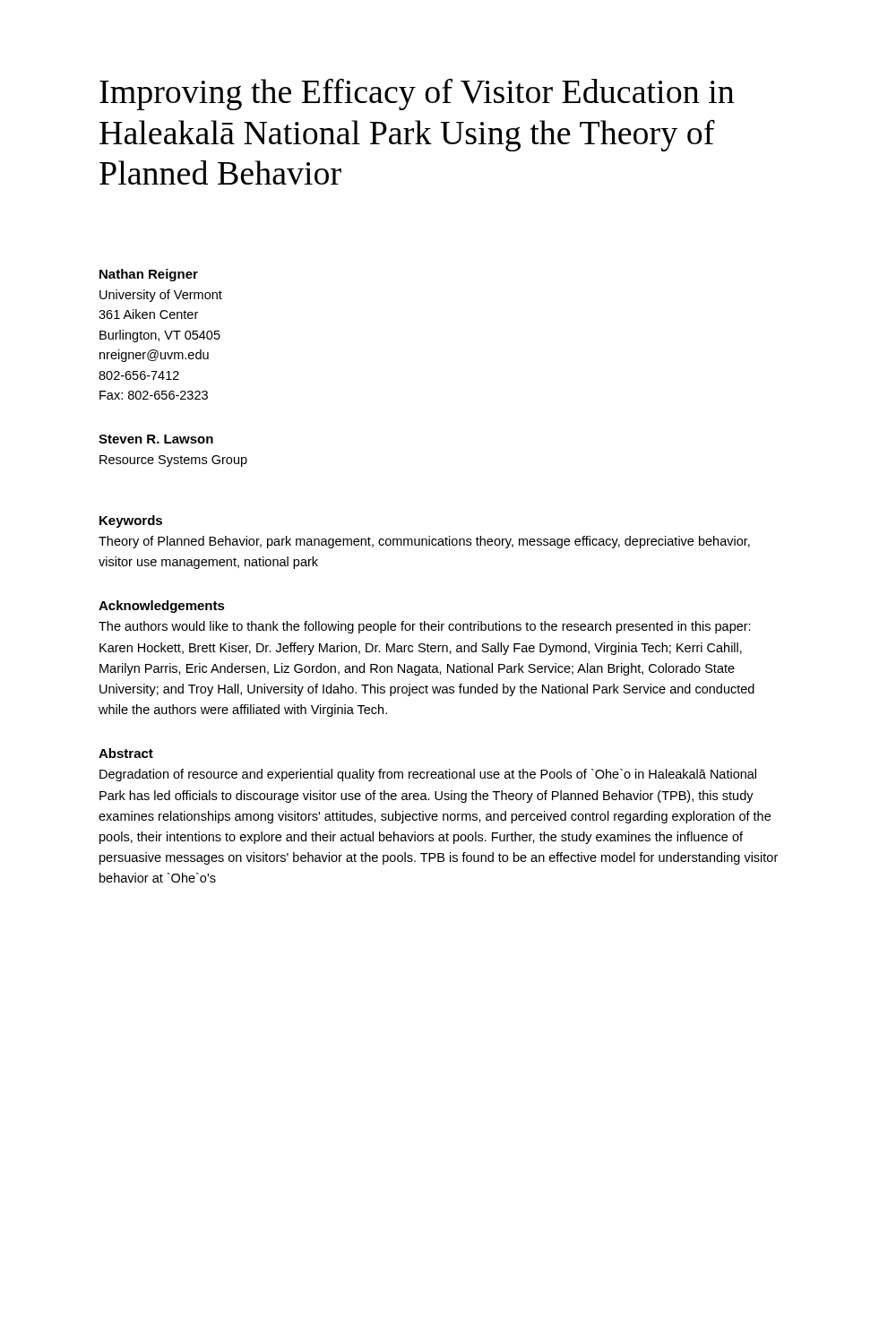
Task: Locate the text starting "Theory of Planned Behavior, park management, communications"
Action: 439,552
